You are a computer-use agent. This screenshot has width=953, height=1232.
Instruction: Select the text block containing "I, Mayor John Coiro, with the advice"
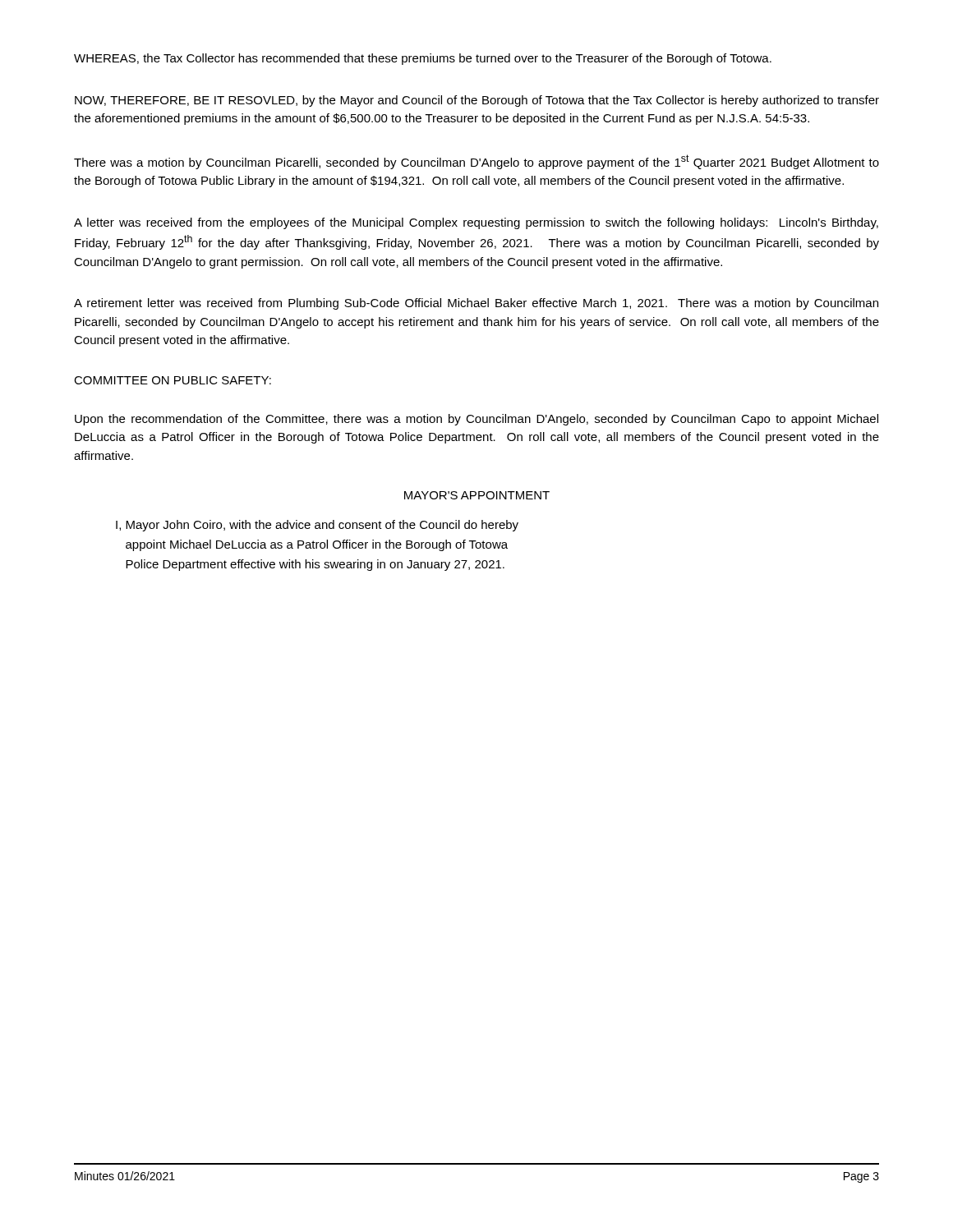(317, 544)
